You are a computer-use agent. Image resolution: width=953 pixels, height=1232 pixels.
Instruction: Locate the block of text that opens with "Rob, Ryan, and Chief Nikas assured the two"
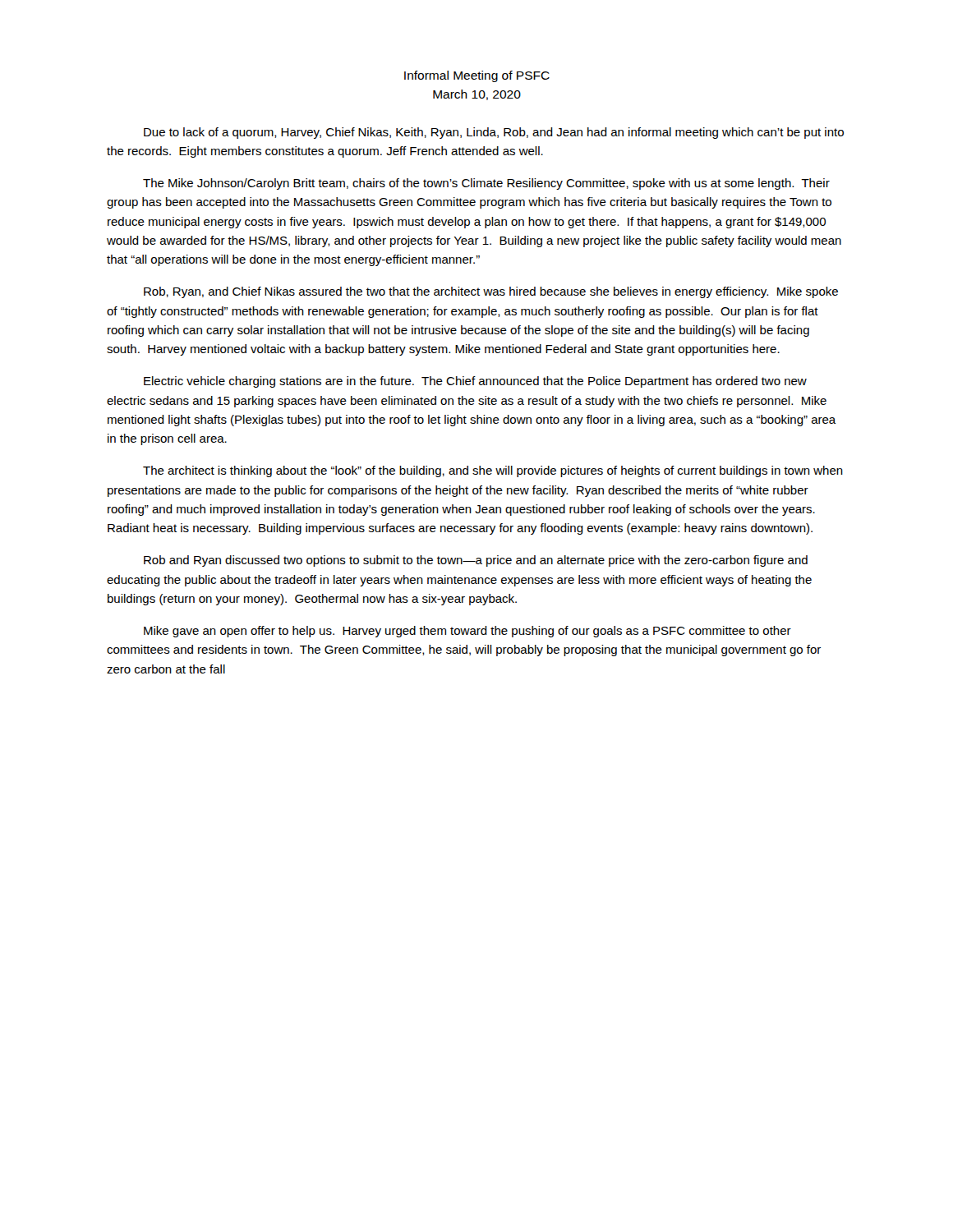tap(473, 320)
